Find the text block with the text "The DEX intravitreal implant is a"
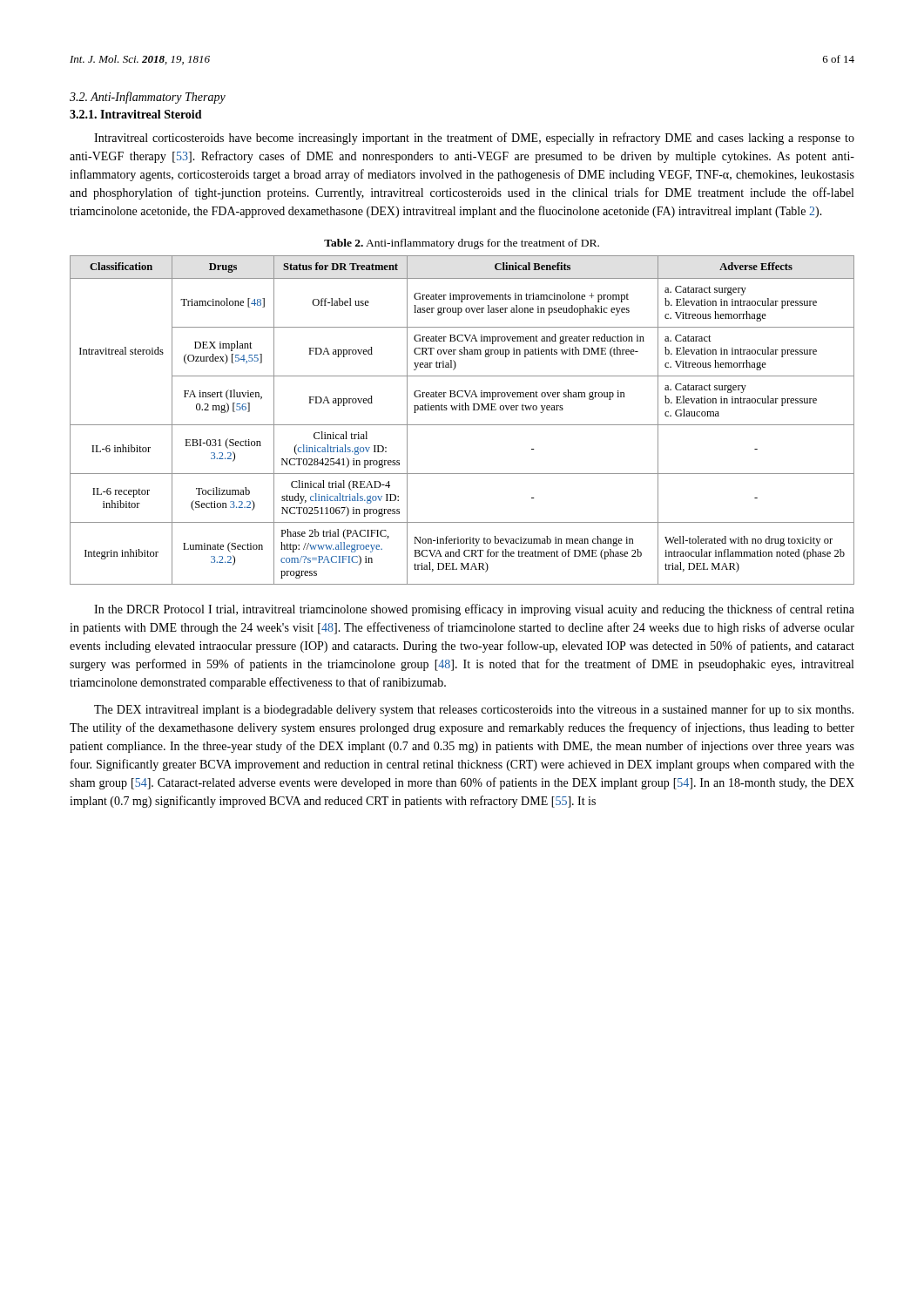924x1307 pixels. 462,755
